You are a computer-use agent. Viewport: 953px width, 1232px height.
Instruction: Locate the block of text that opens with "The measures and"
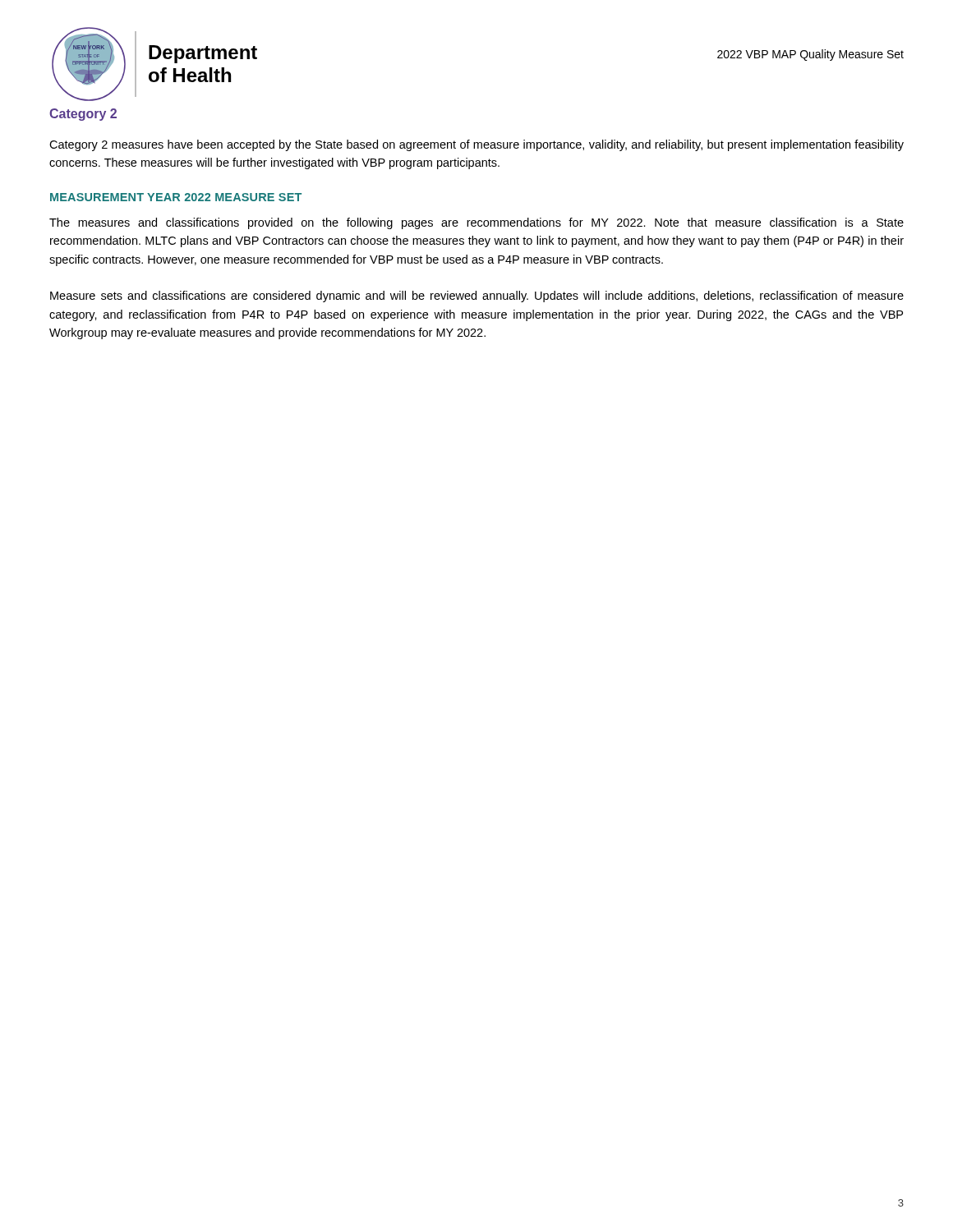coord(476,241)
